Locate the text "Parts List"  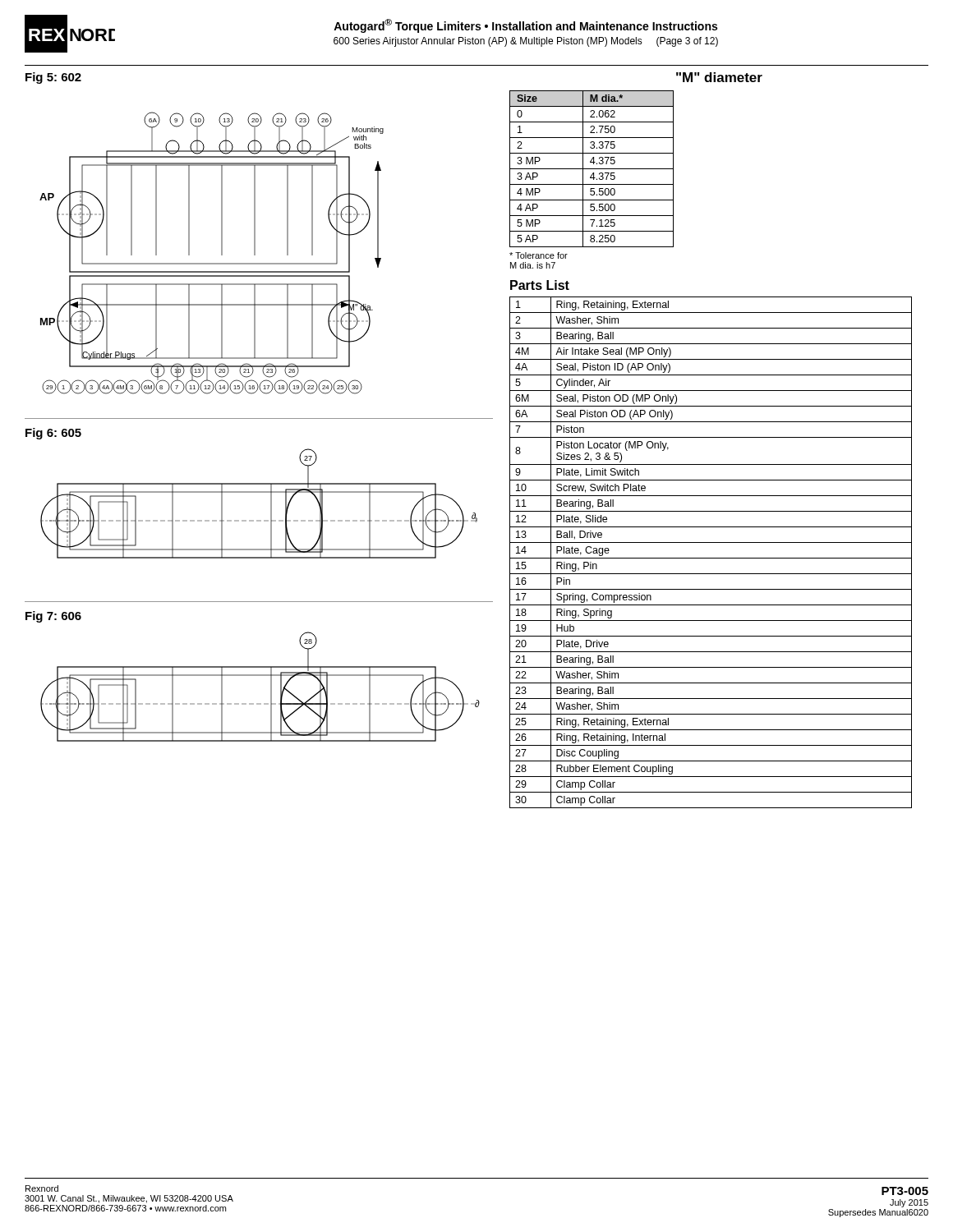(x=539, y=285)
